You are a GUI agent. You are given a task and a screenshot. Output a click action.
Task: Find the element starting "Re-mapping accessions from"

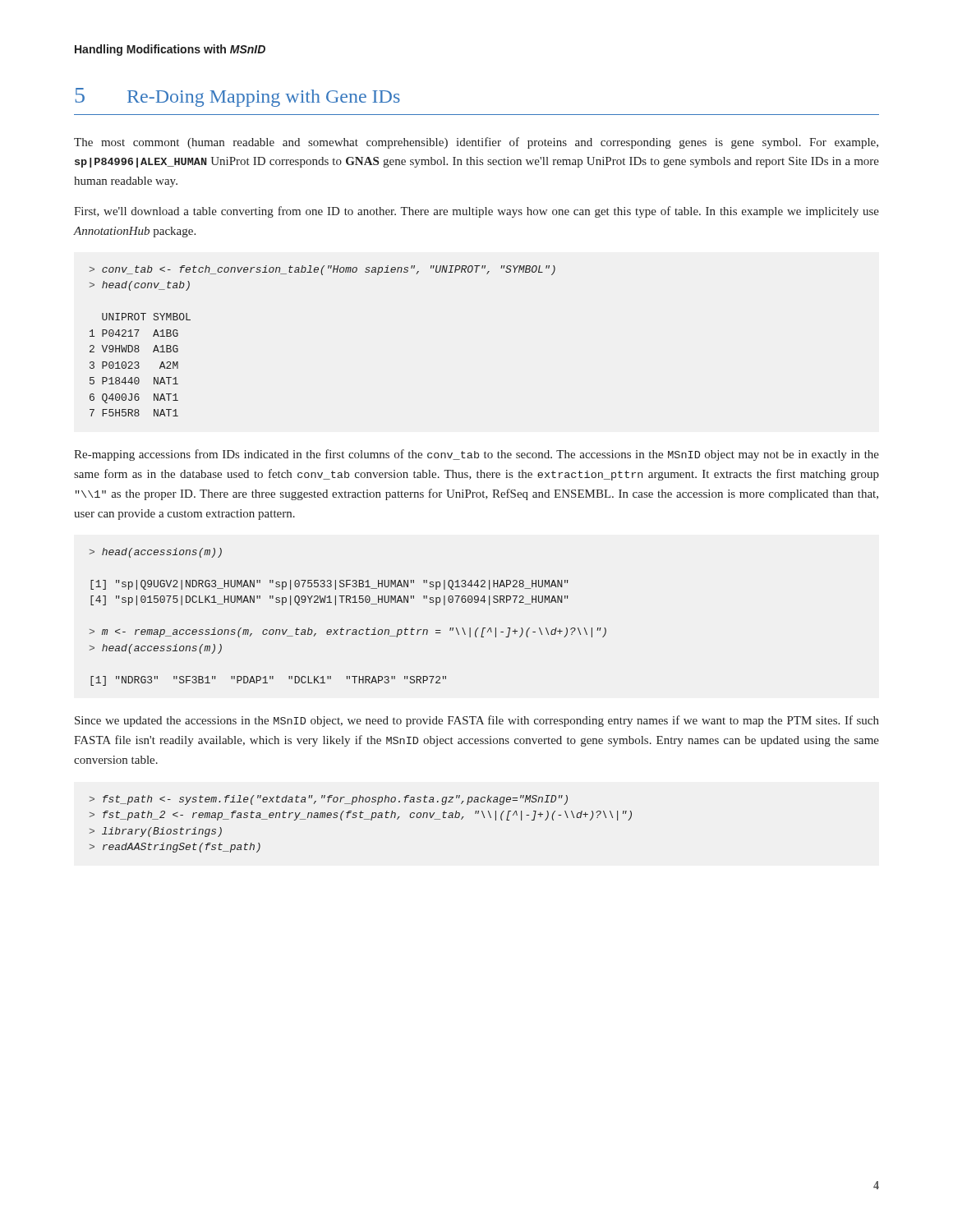click(x=476, y=484)
